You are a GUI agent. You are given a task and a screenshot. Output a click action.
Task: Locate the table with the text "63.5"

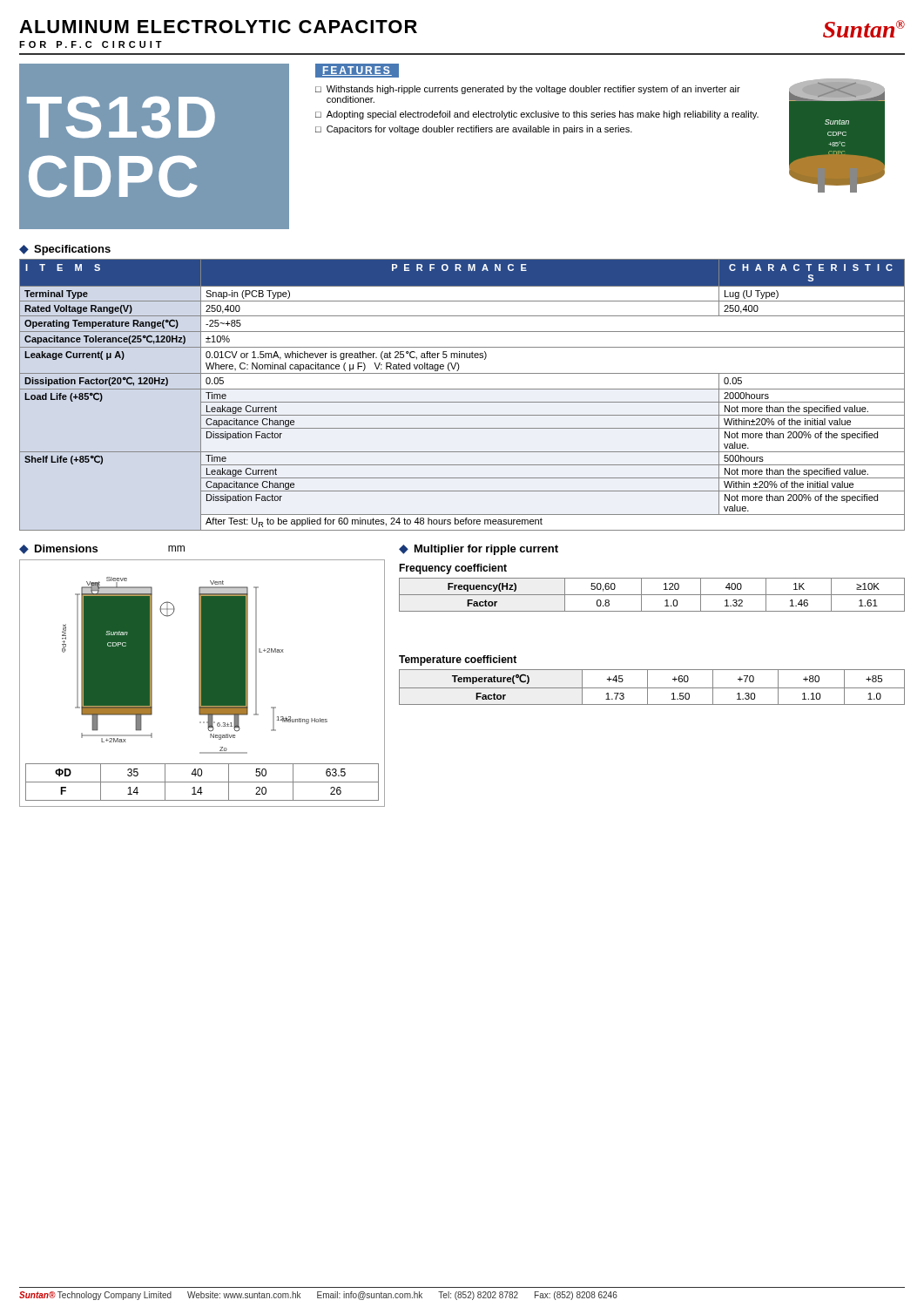click(202, 782)
